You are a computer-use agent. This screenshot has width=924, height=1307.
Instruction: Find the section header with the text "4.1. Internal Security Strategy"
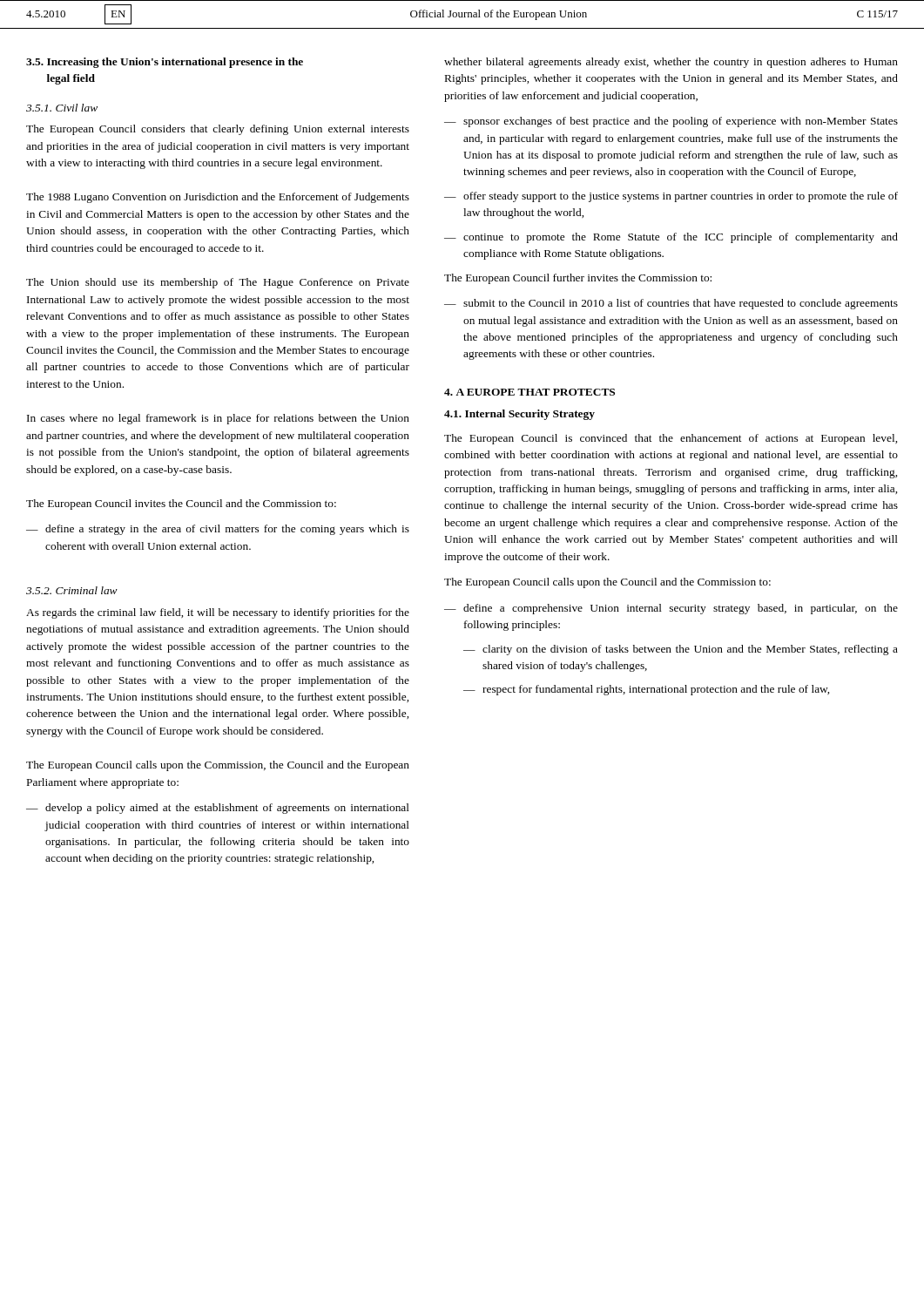pyautogui.click(x=519, y=414)
